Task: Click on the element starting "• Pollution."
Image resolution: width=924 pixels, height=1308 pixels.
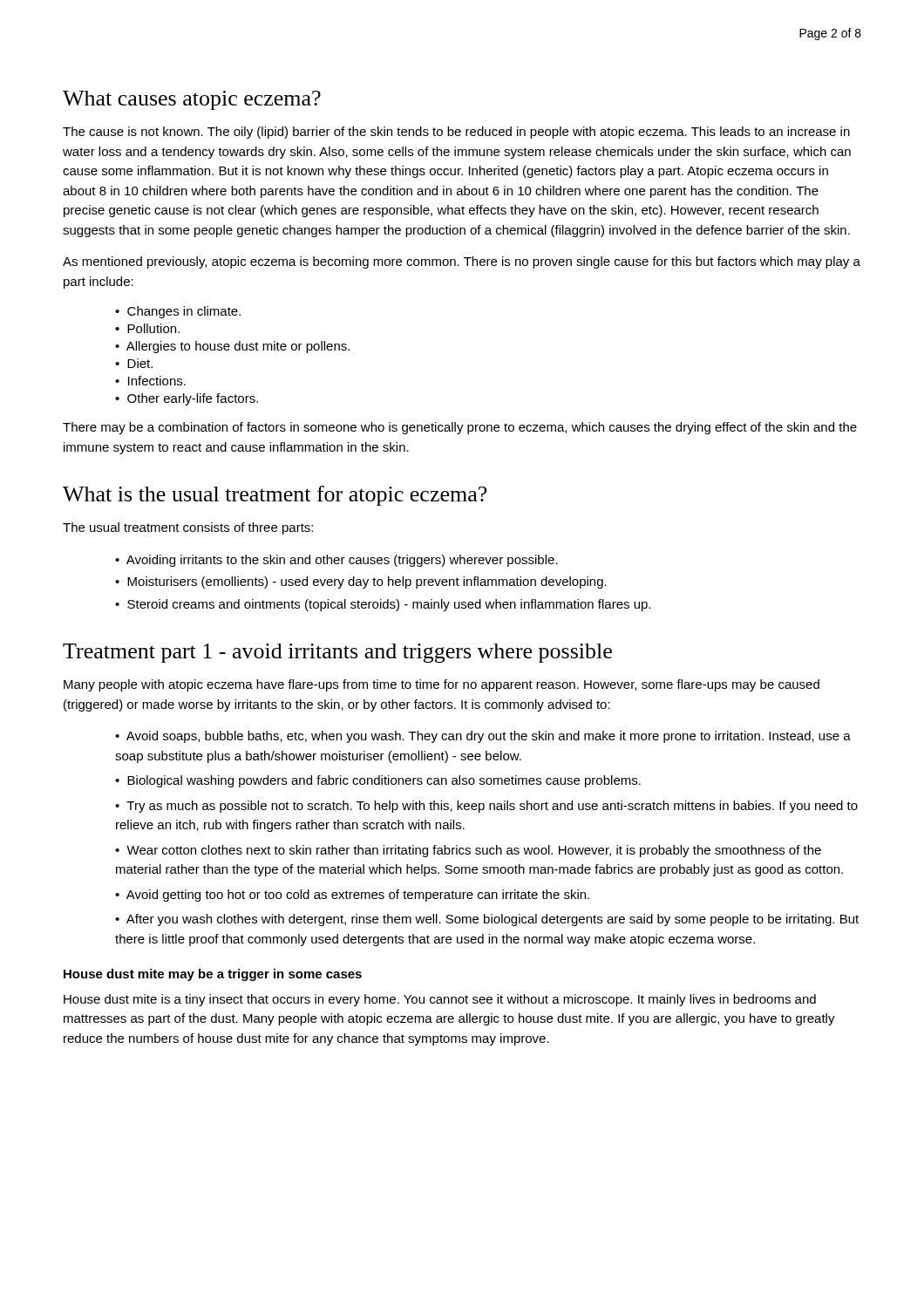Action: [x=148, y=328]
